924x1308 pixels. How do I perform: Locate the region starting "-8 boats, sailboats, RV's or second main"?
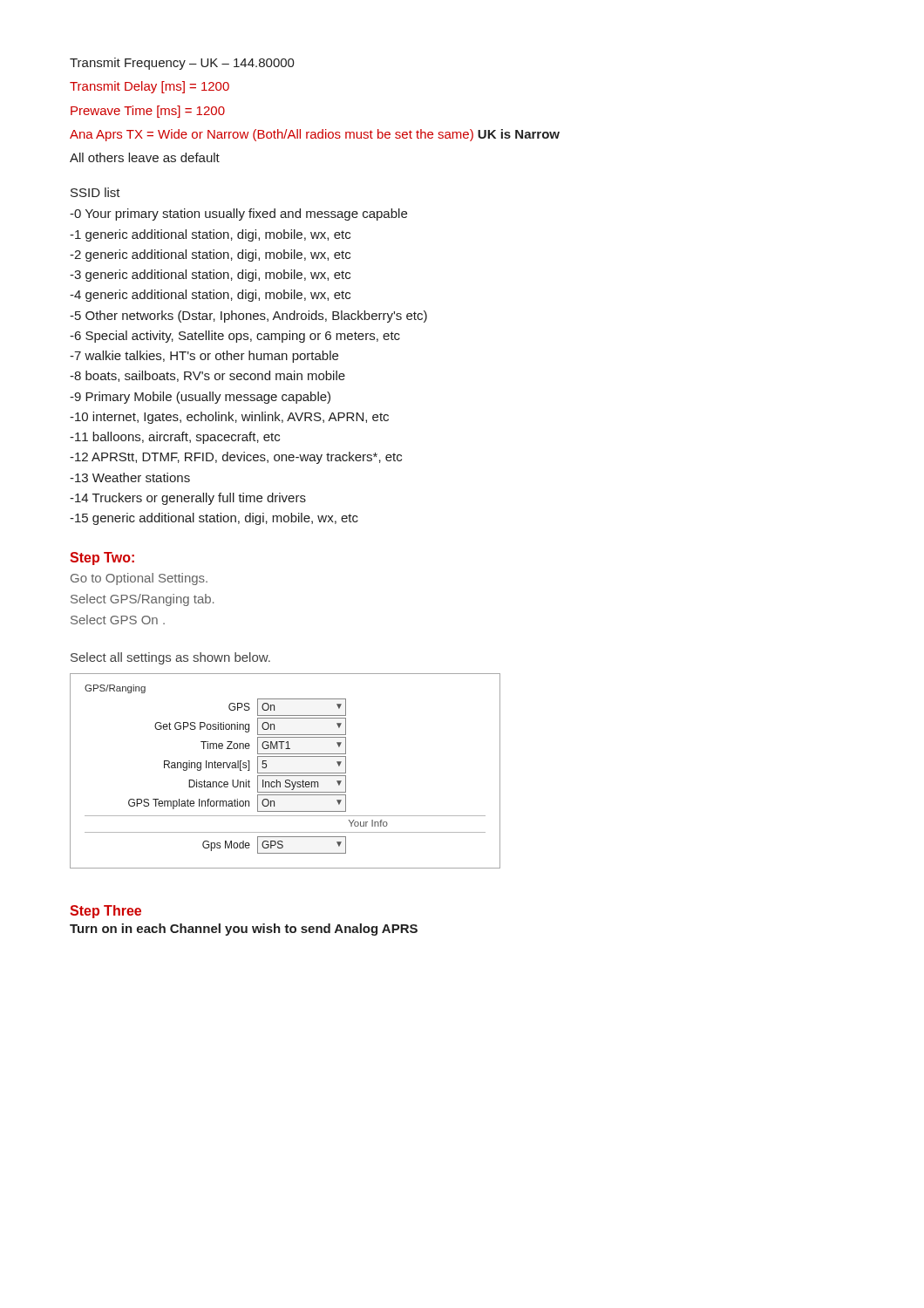click(208, 376)
